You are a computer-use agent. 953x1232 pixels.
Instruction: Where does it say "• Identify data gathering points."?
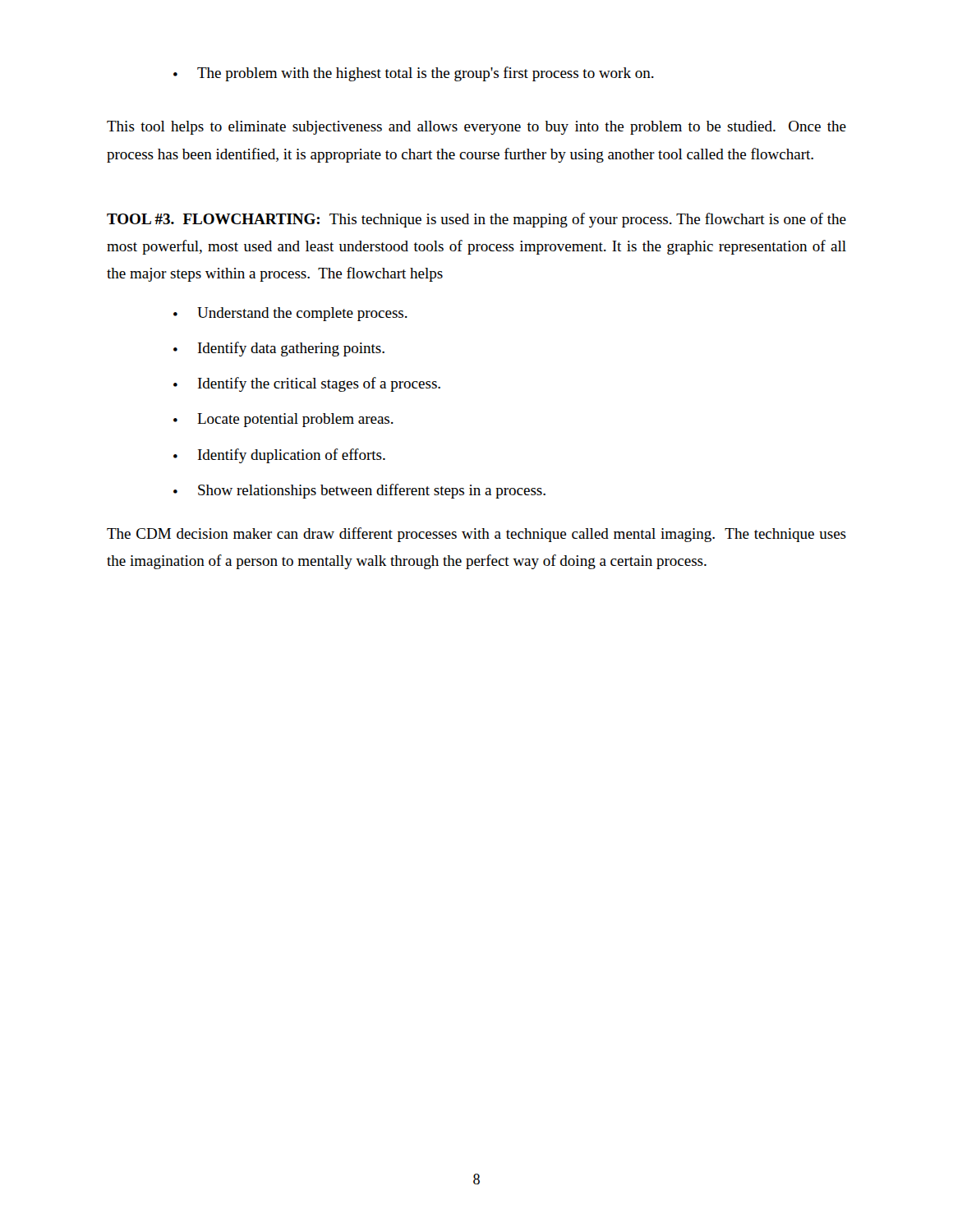[279, 349]
